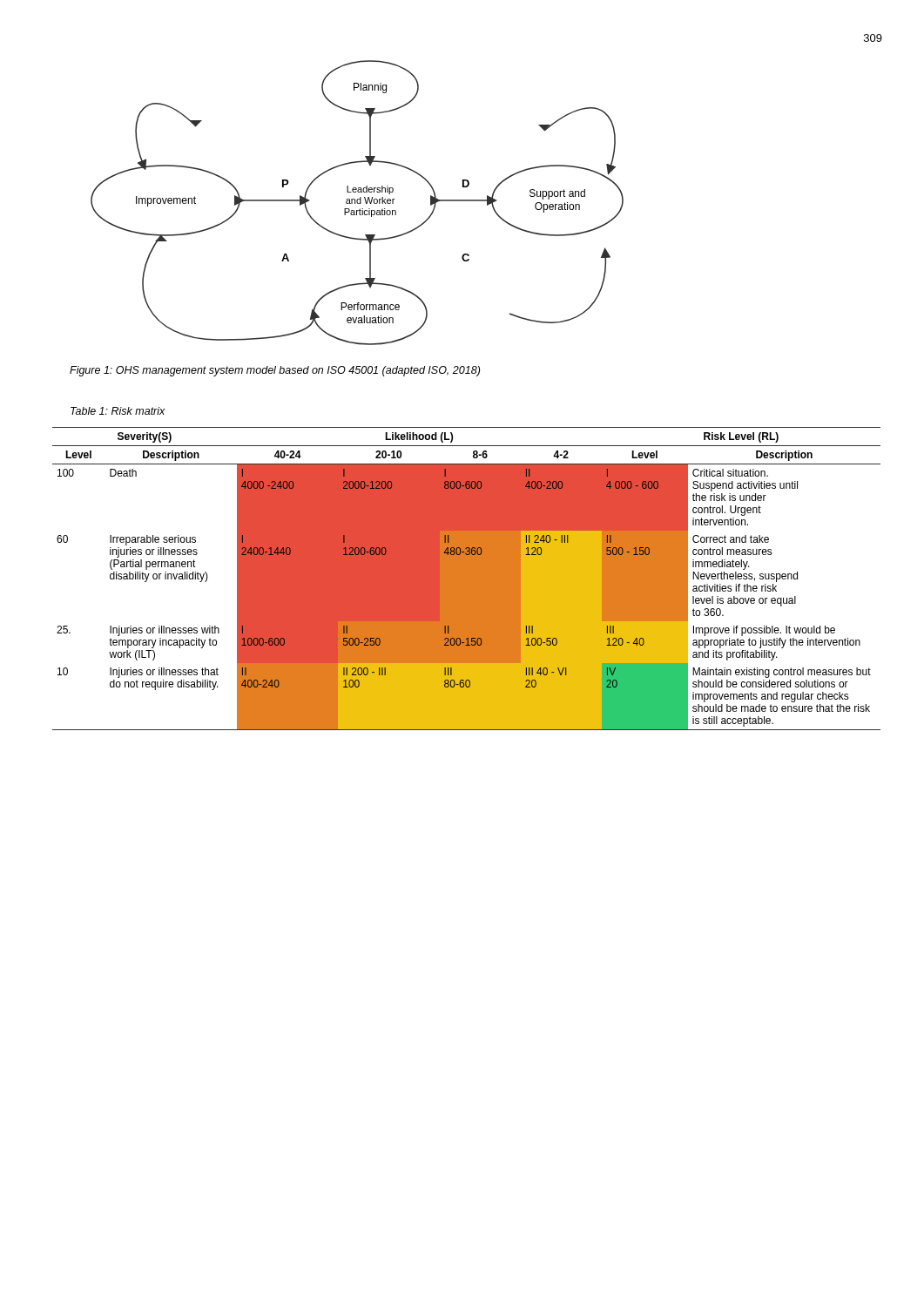Select the flowchart
This screenshot has height=1307, width=924.
point(374,197)
